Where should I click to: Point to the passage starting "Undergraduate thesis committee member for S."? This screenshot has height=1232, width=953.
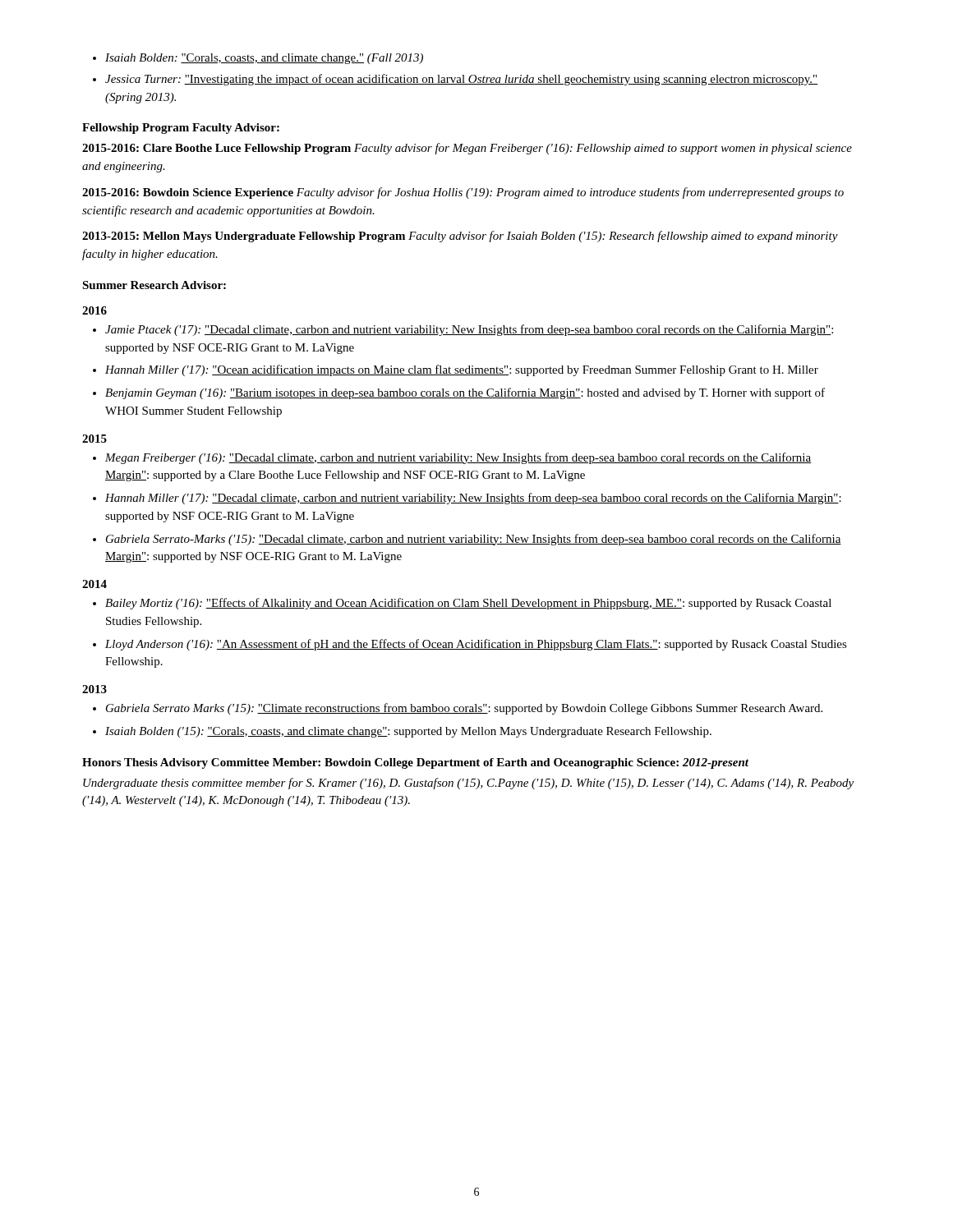(x=468, y=791)
